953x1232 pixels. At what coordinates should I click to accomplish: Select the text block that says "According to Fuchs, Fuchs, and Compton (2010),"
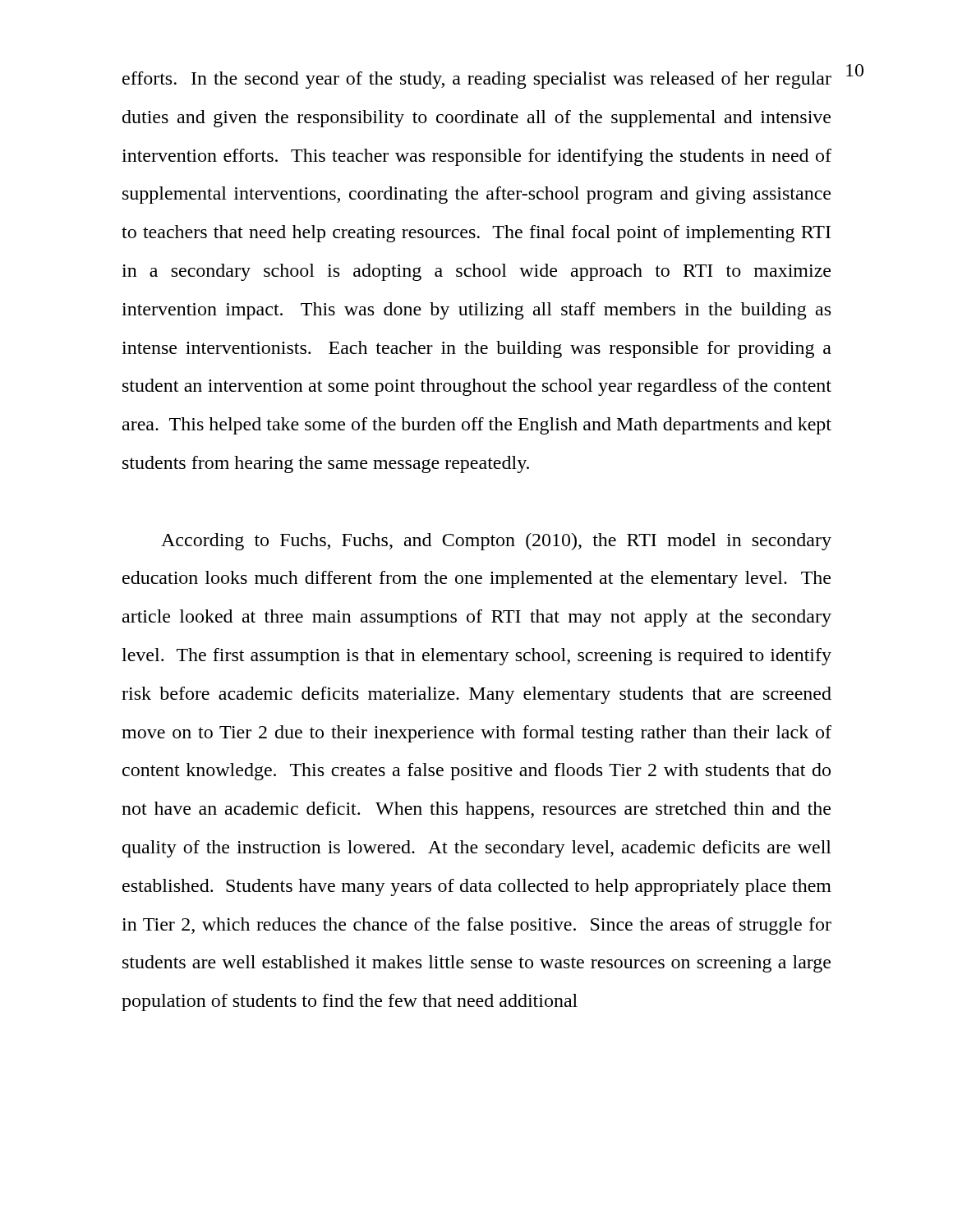[476, 770]
